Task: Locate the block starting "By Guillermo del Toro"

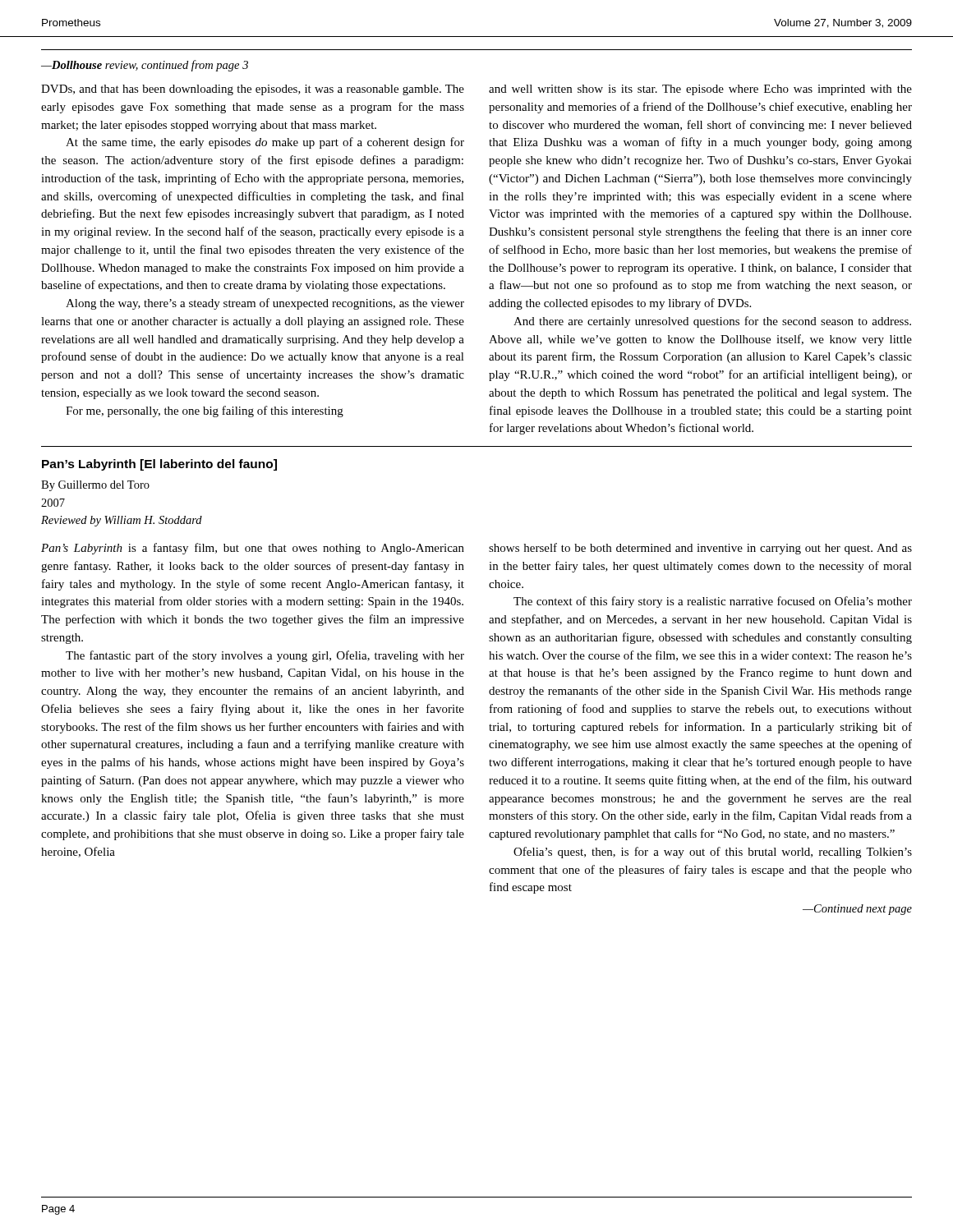Action: click(95, 486)
